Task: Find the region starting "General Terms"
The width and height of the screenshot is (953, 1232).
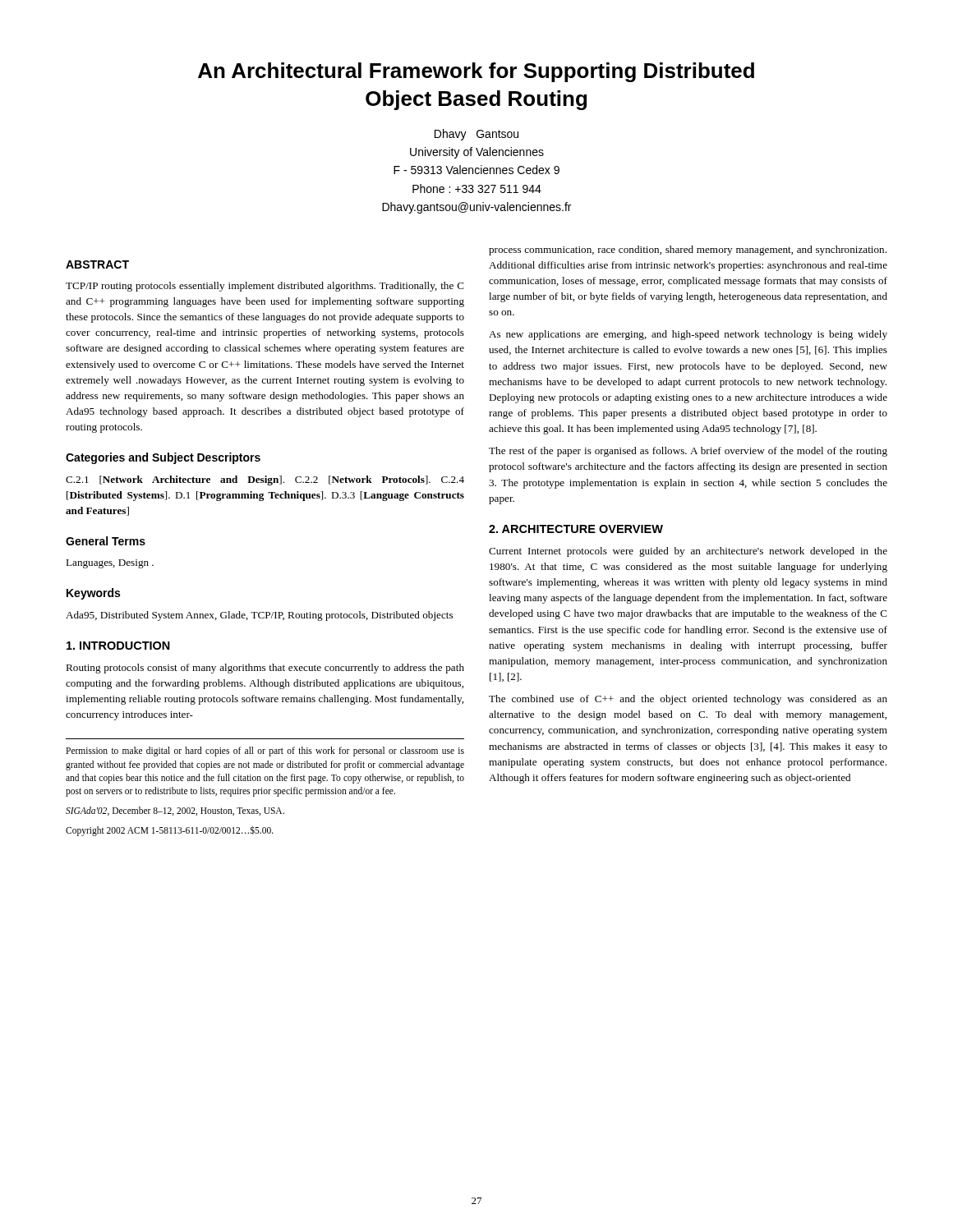Action: pyautogui.click(x=106, y=541)
